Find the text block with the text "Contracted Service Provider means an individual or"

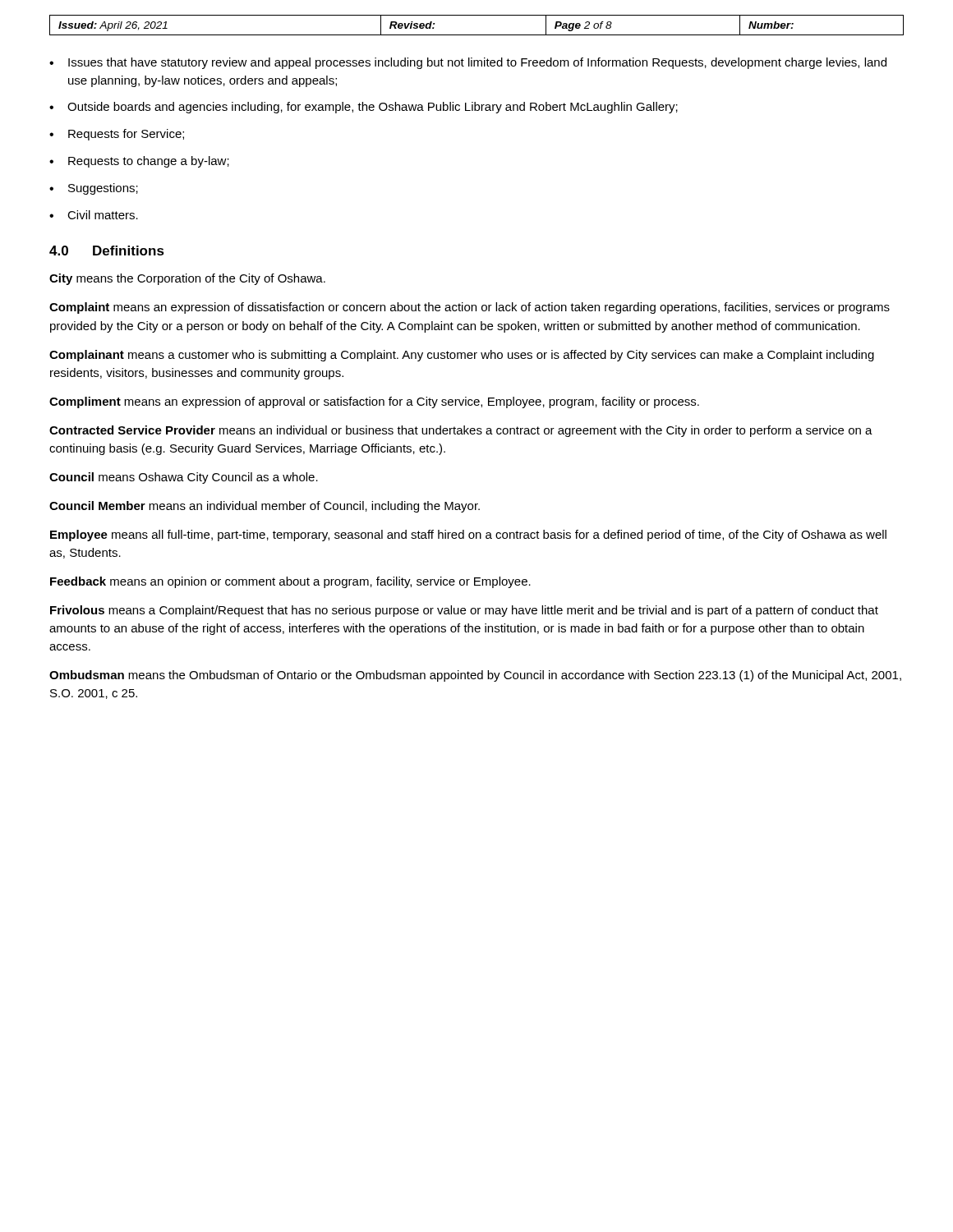tap(476, 439)
